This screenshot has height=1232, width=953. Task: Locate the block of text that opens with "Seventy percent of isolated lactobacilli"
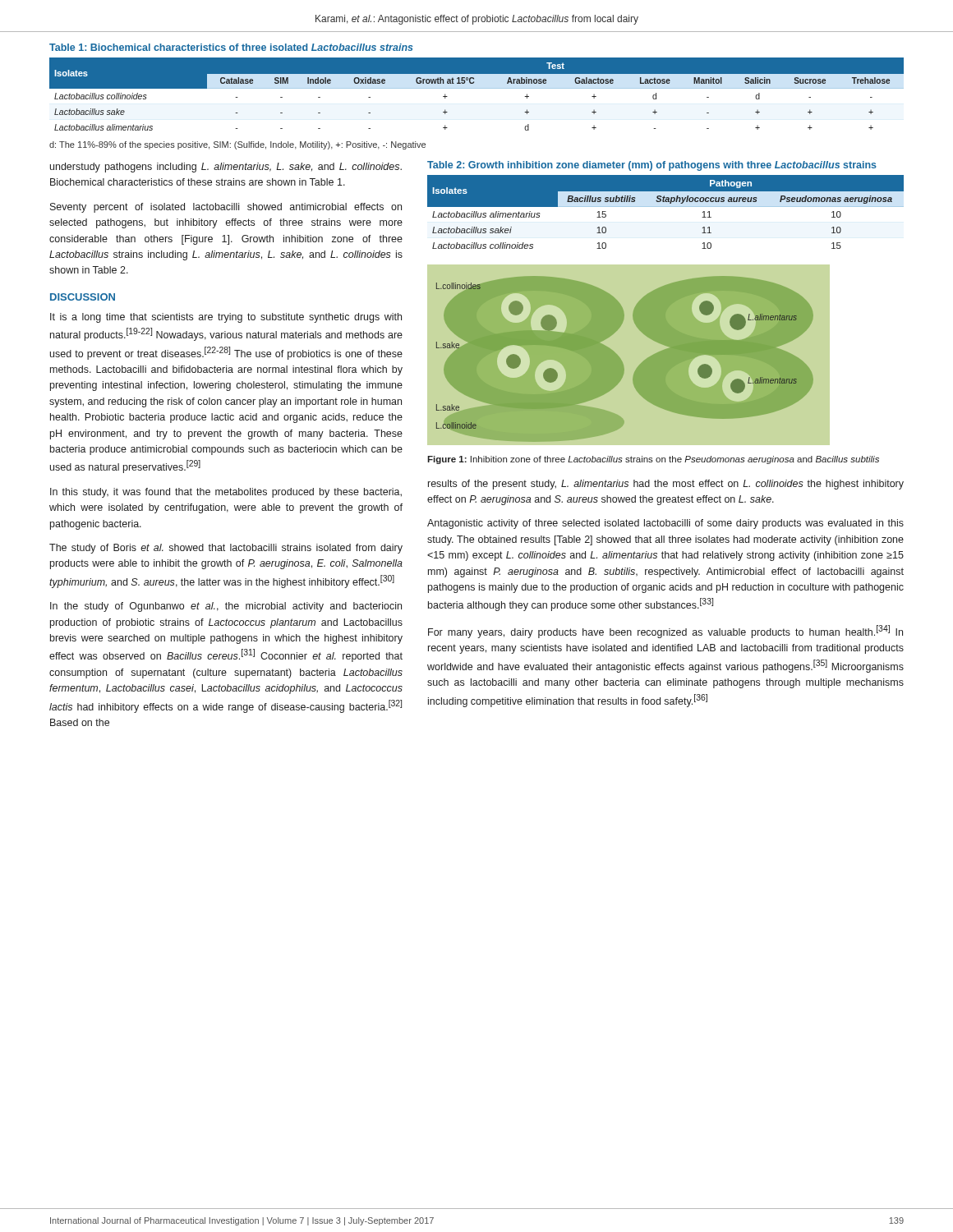coord(226,239)
